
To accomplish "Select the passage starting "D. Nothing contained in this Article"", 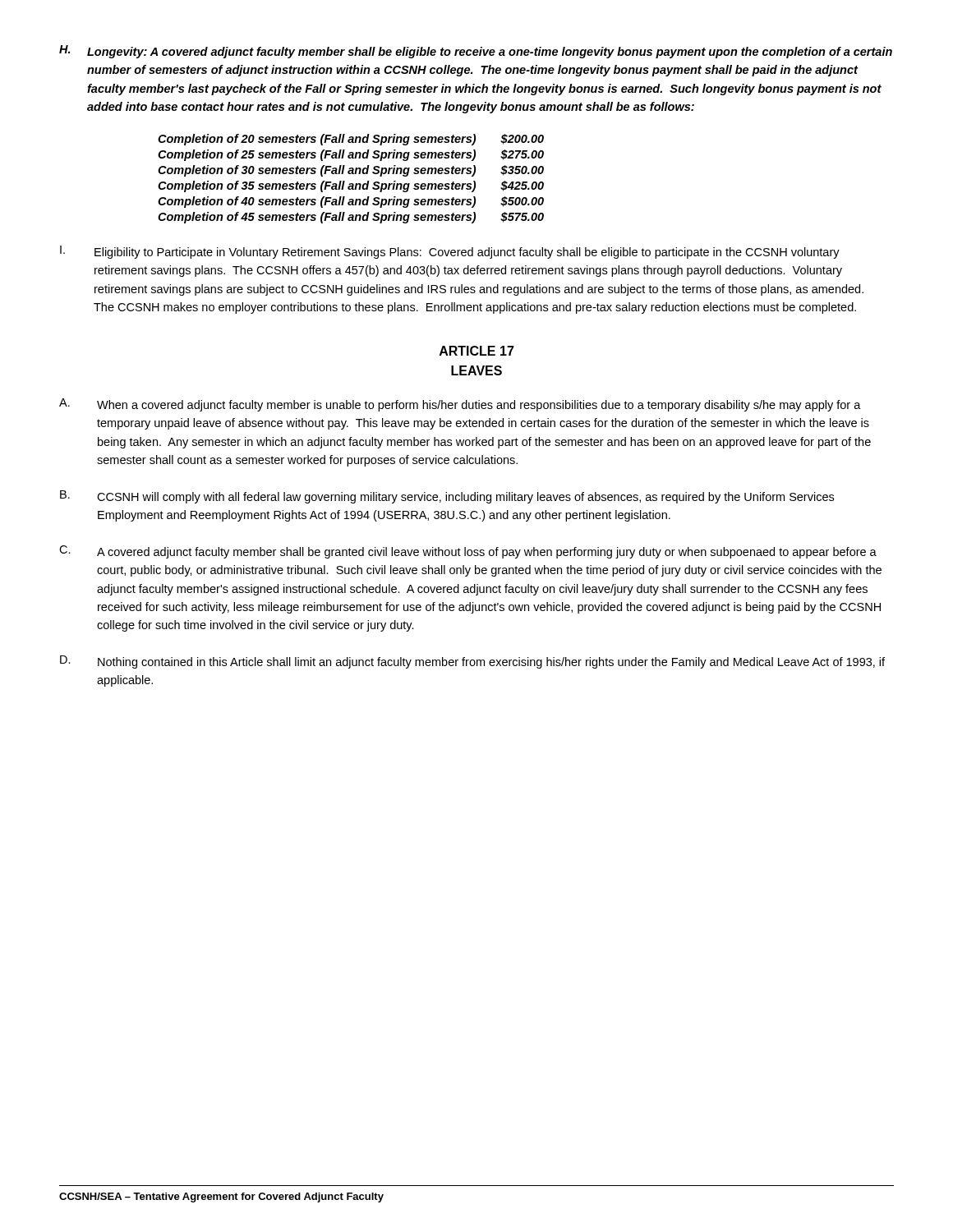I will click(x=476, y=671).
